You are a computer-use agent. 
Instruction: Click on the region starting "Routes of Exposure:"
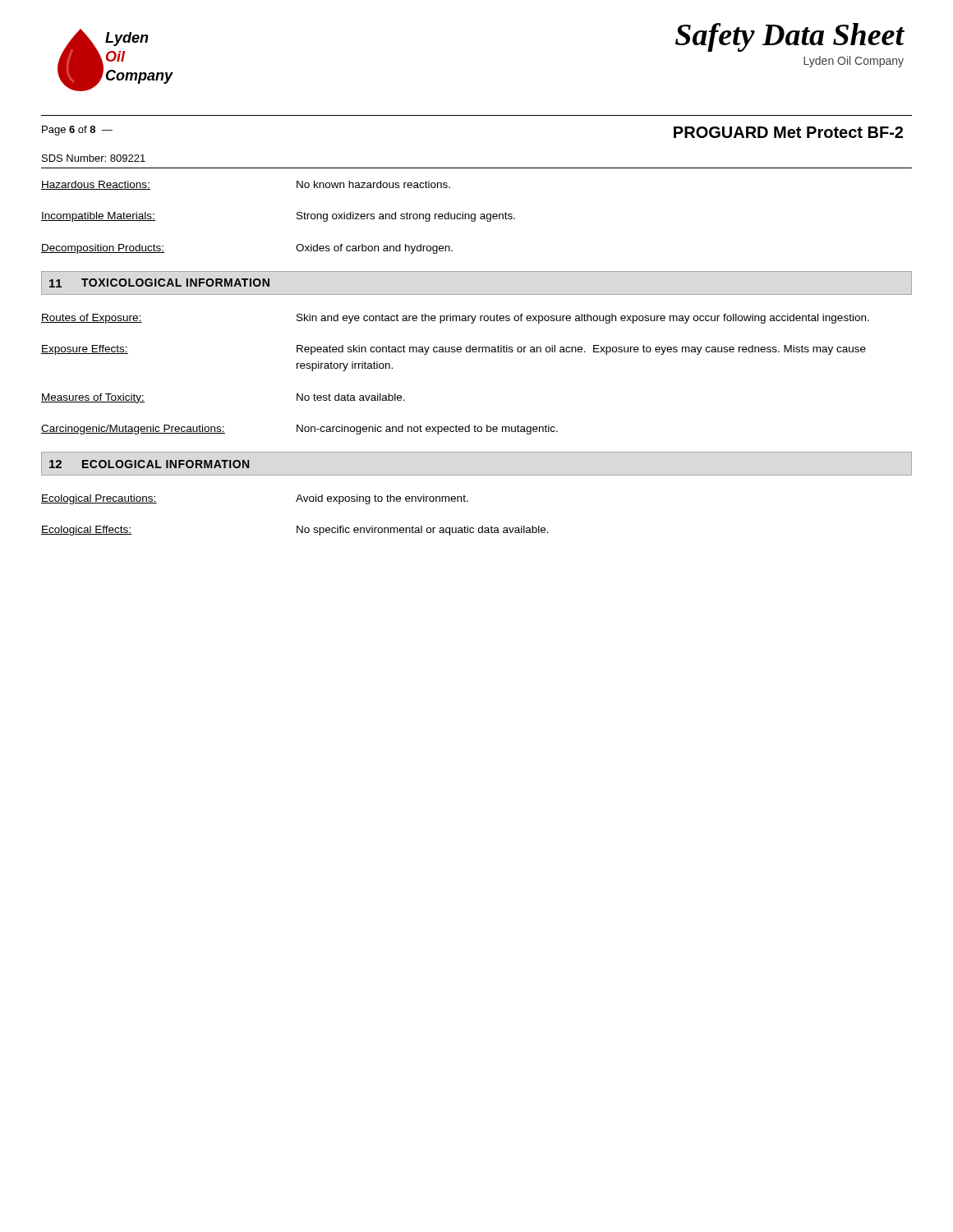tap(91, 317)
